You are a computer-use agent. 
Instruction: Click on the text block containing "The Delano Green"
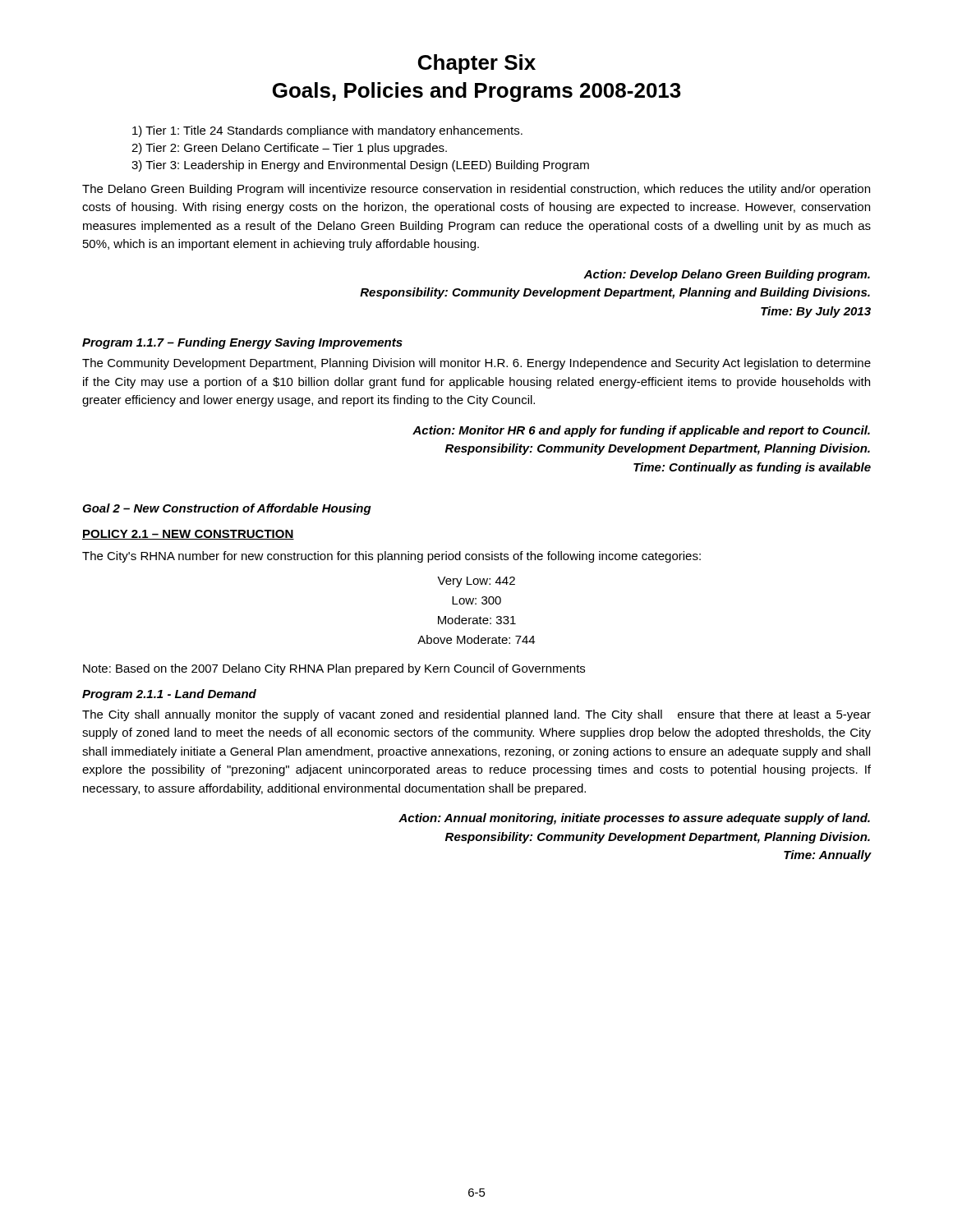[x=476, y=216]
